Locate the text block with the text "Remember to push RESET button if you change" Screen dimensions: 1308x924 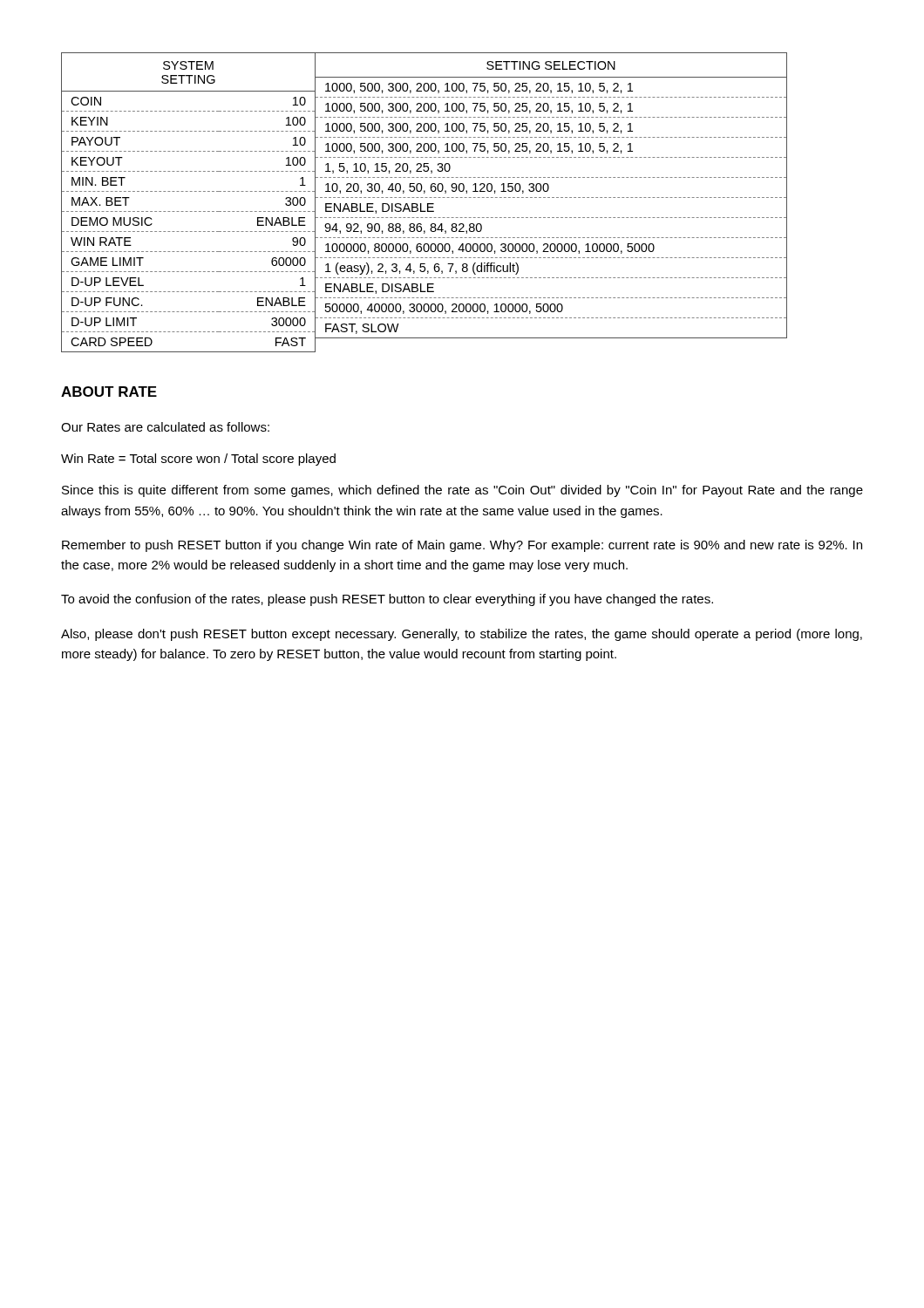[462, 554]
